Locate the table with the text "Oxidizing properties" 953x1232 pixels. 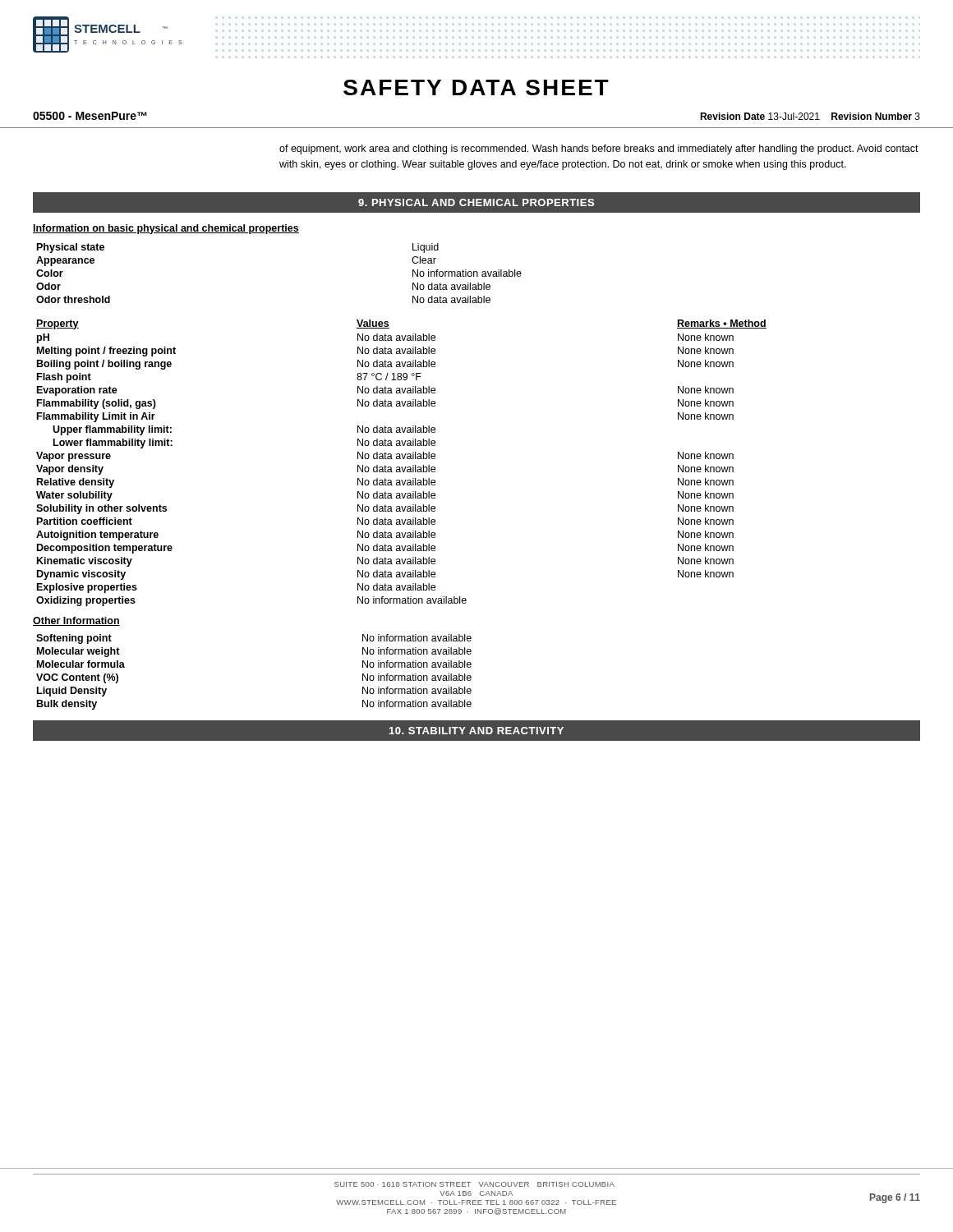pos(476,461)
